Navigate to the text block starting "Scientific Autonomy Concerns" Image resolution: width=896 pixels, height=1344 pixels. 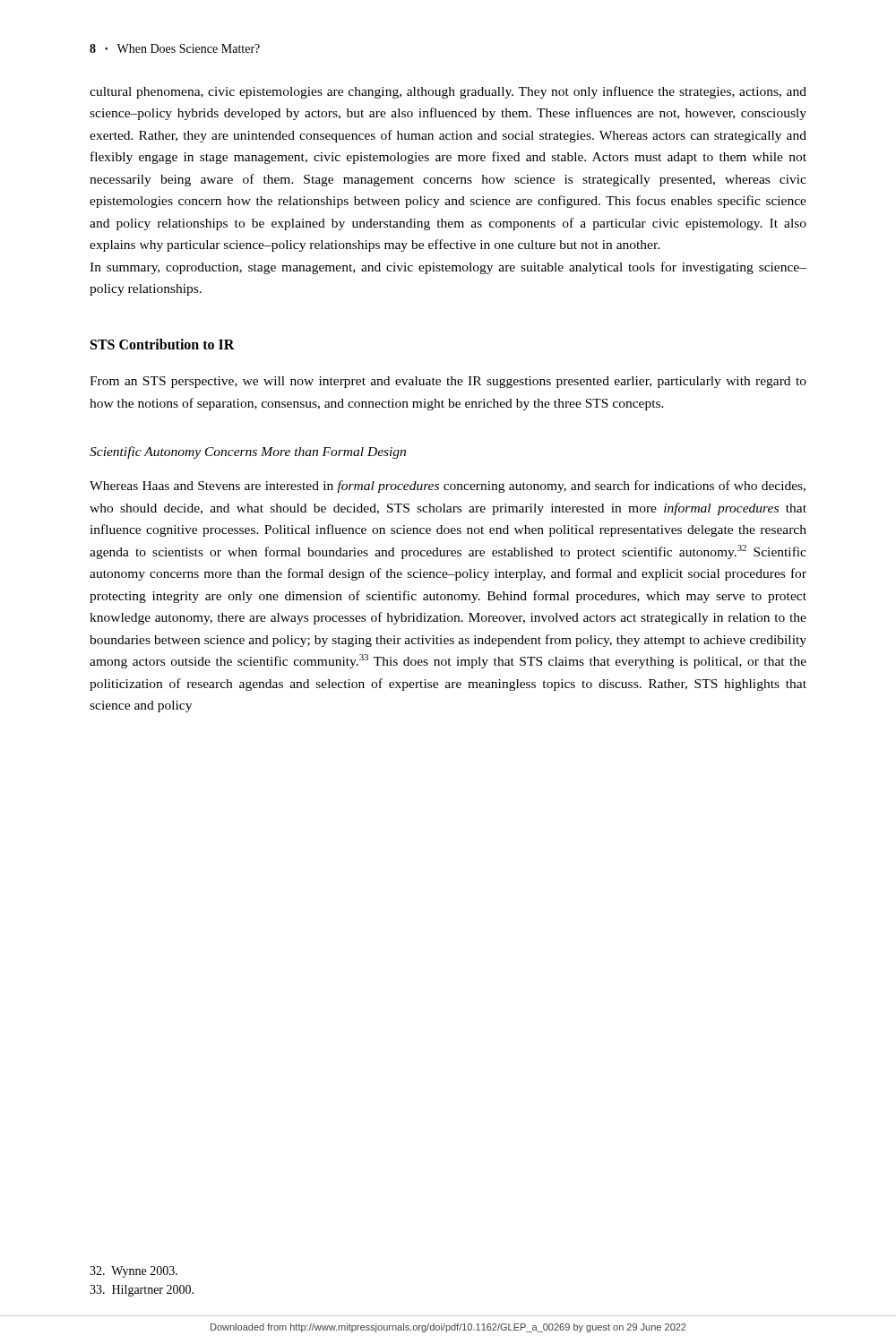pos(248,451)
